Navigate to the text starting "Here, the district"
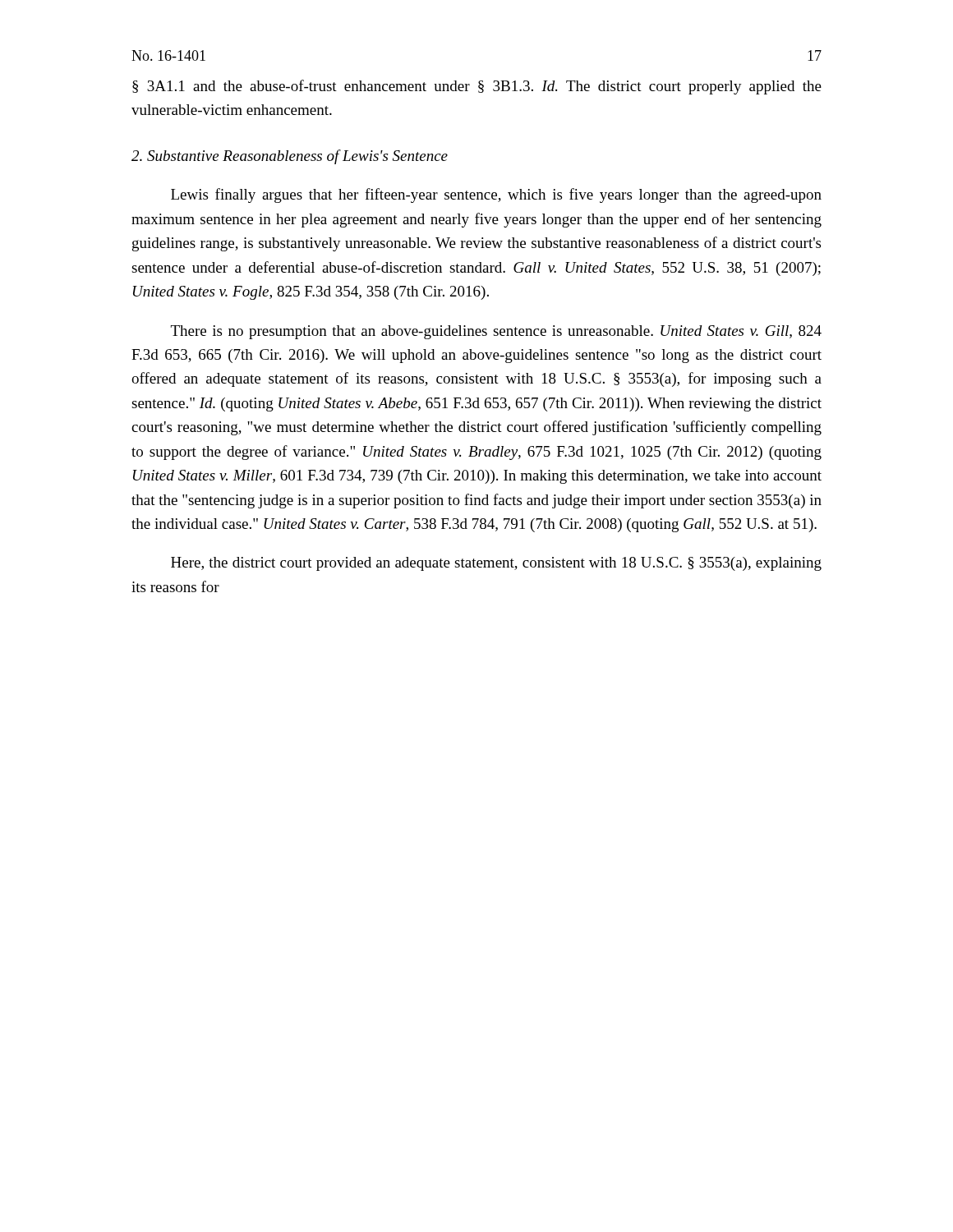Screen dimensions: 1232x953 click(x=476, y=575)
